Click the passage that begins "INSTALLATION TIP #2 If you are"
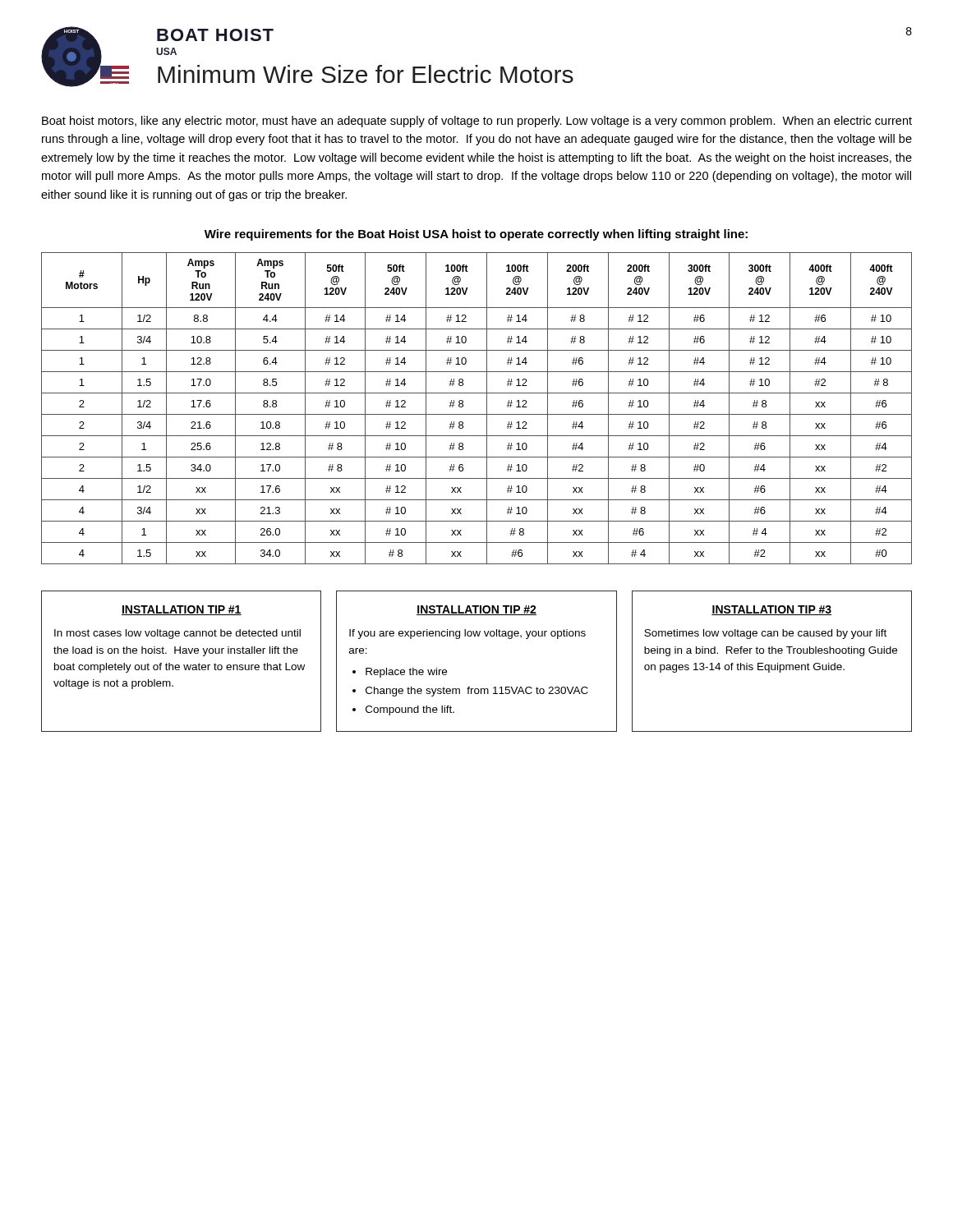This screenshot has height=1232, width=953. point(476,610)
